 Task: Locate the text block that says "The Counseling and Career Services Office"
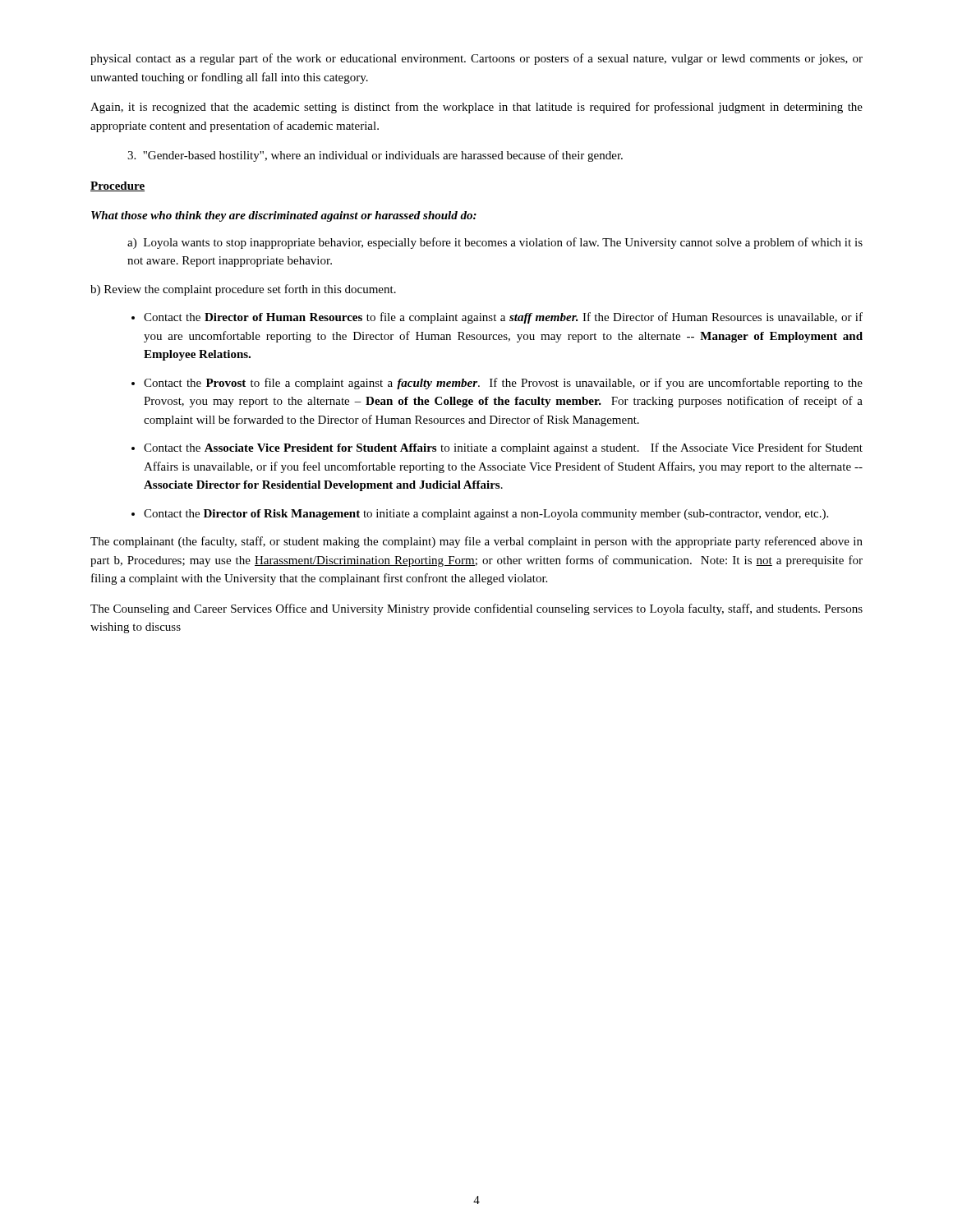pyautogui.click(x=476, y=618)
